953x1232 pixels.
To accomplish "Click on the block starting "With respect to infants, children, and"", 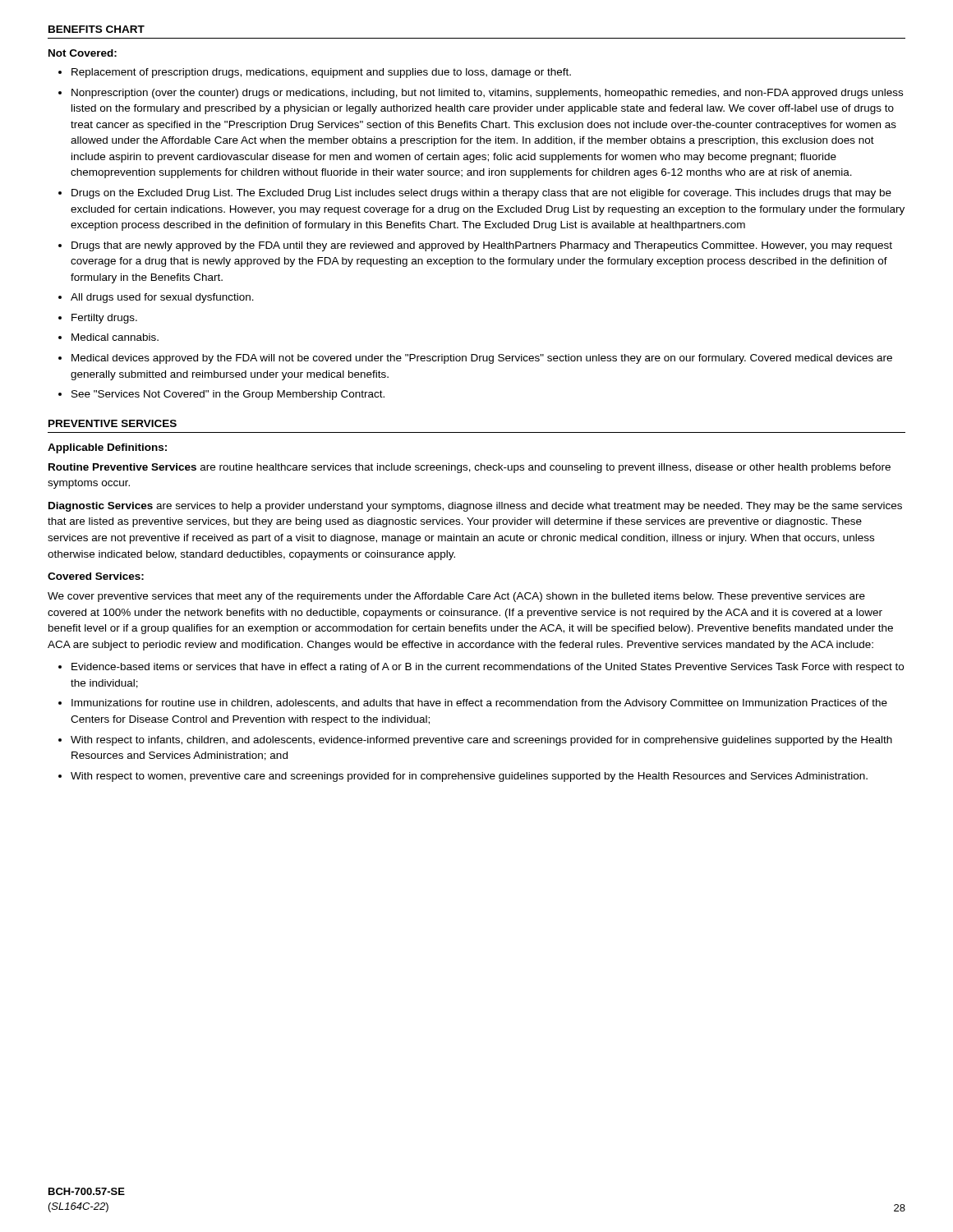I will pyautogui.click(x=482, y=747).
